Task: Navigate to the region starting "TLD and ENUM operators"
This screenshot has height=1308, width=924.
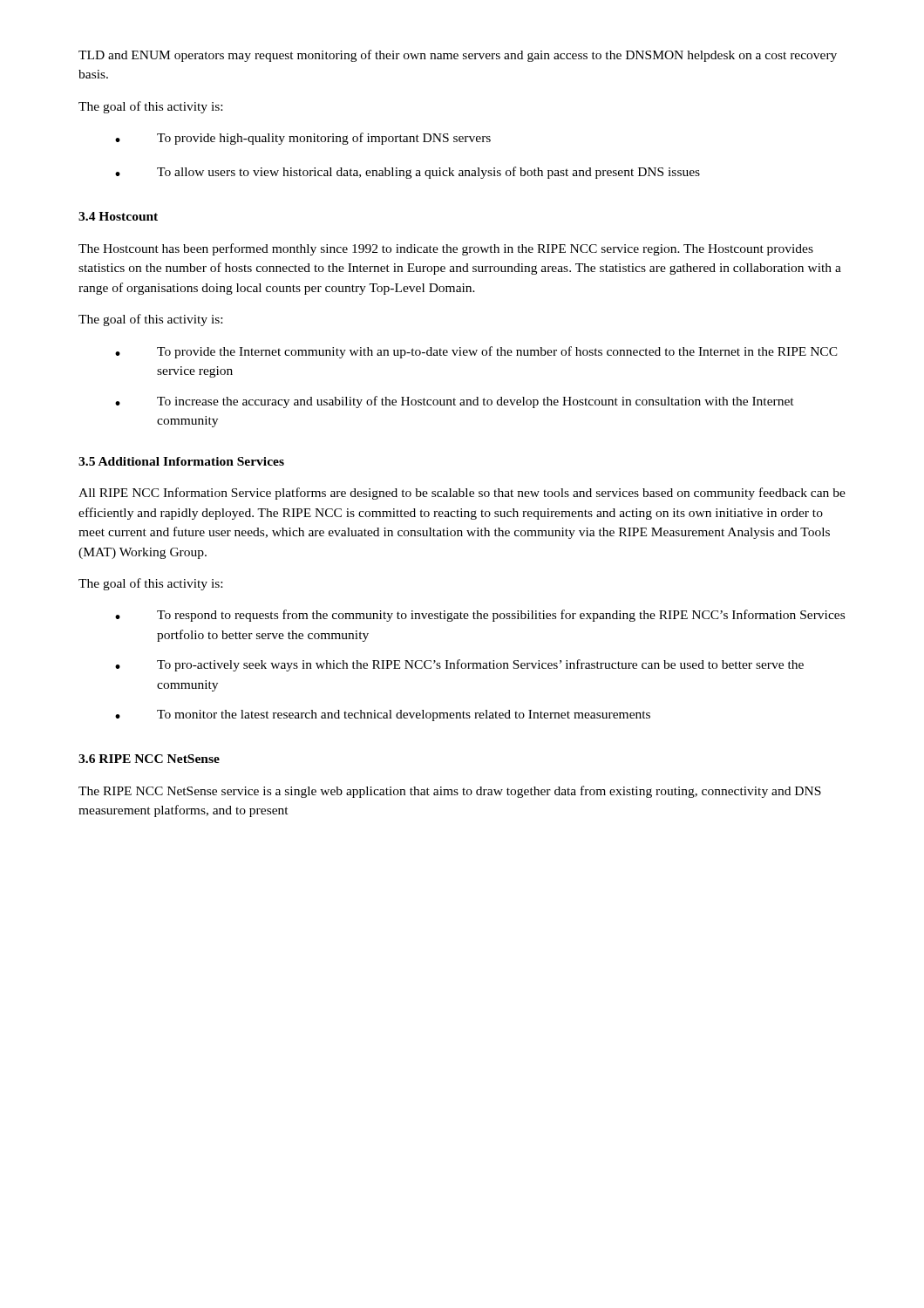Action: coord(458,64)
